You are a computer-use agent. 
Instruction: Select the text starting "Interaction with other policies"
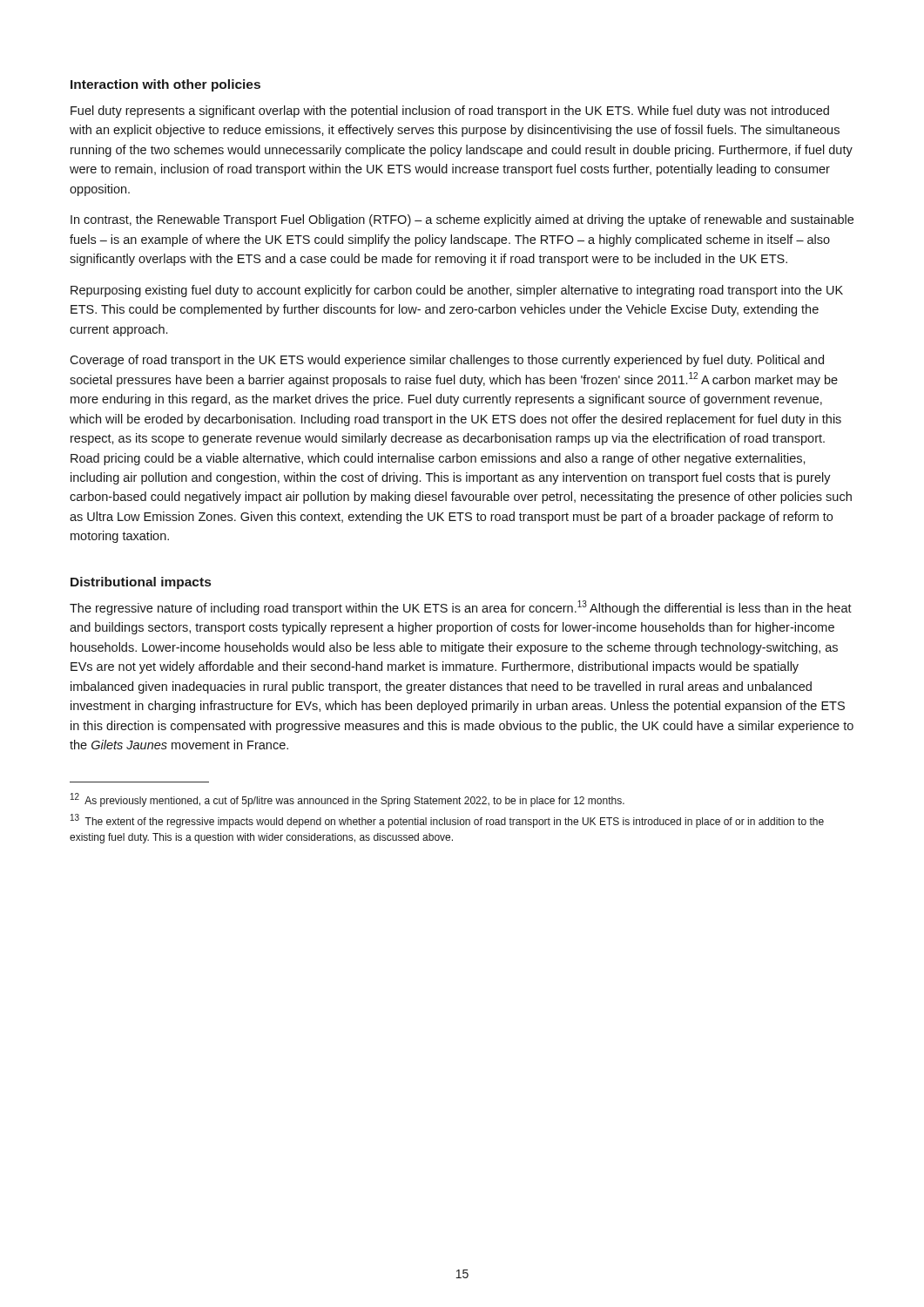[x=165, y=84]
